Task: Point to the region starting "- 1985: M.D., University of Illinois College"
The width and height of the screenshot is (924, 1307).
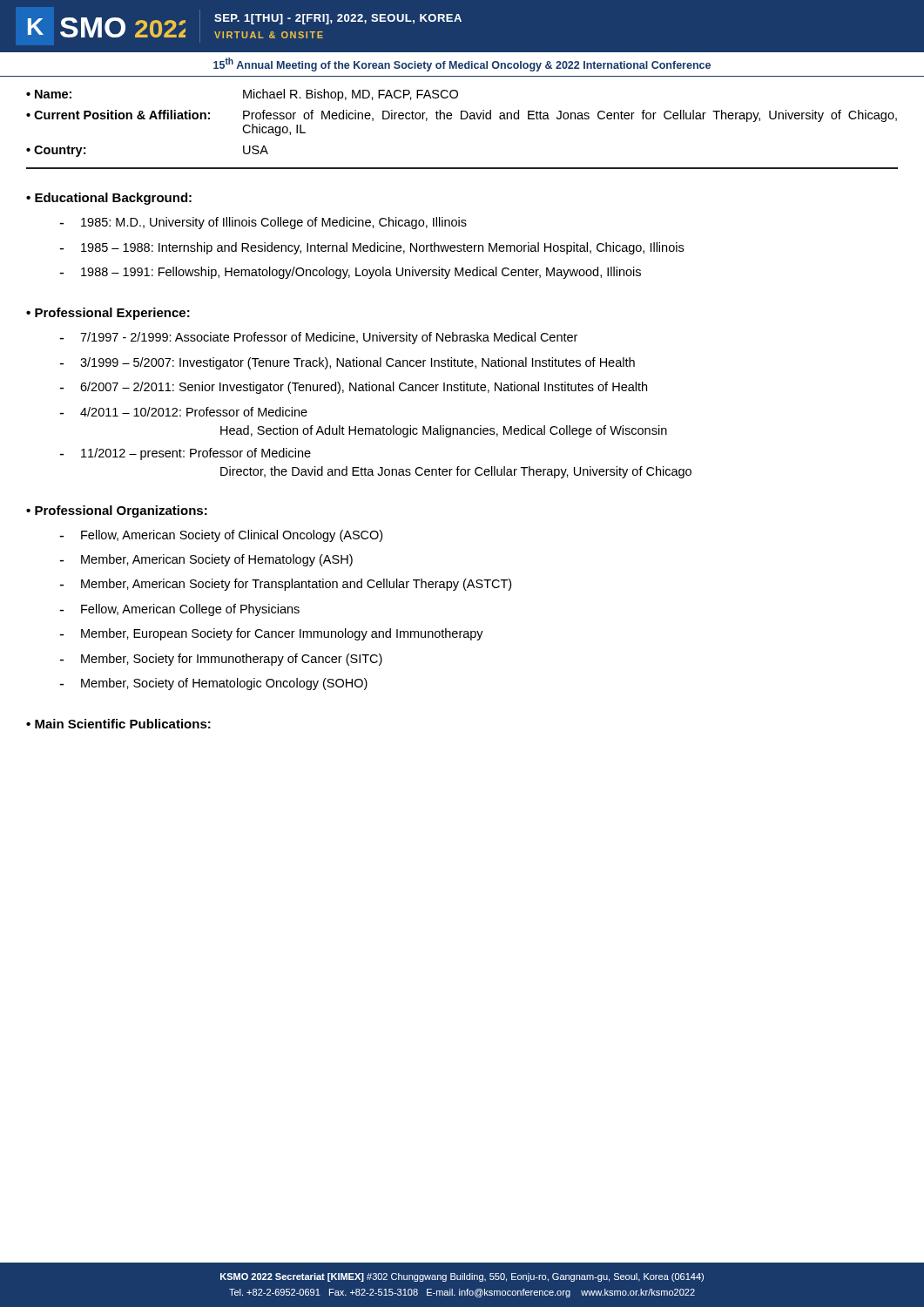Action: (263, 223)
